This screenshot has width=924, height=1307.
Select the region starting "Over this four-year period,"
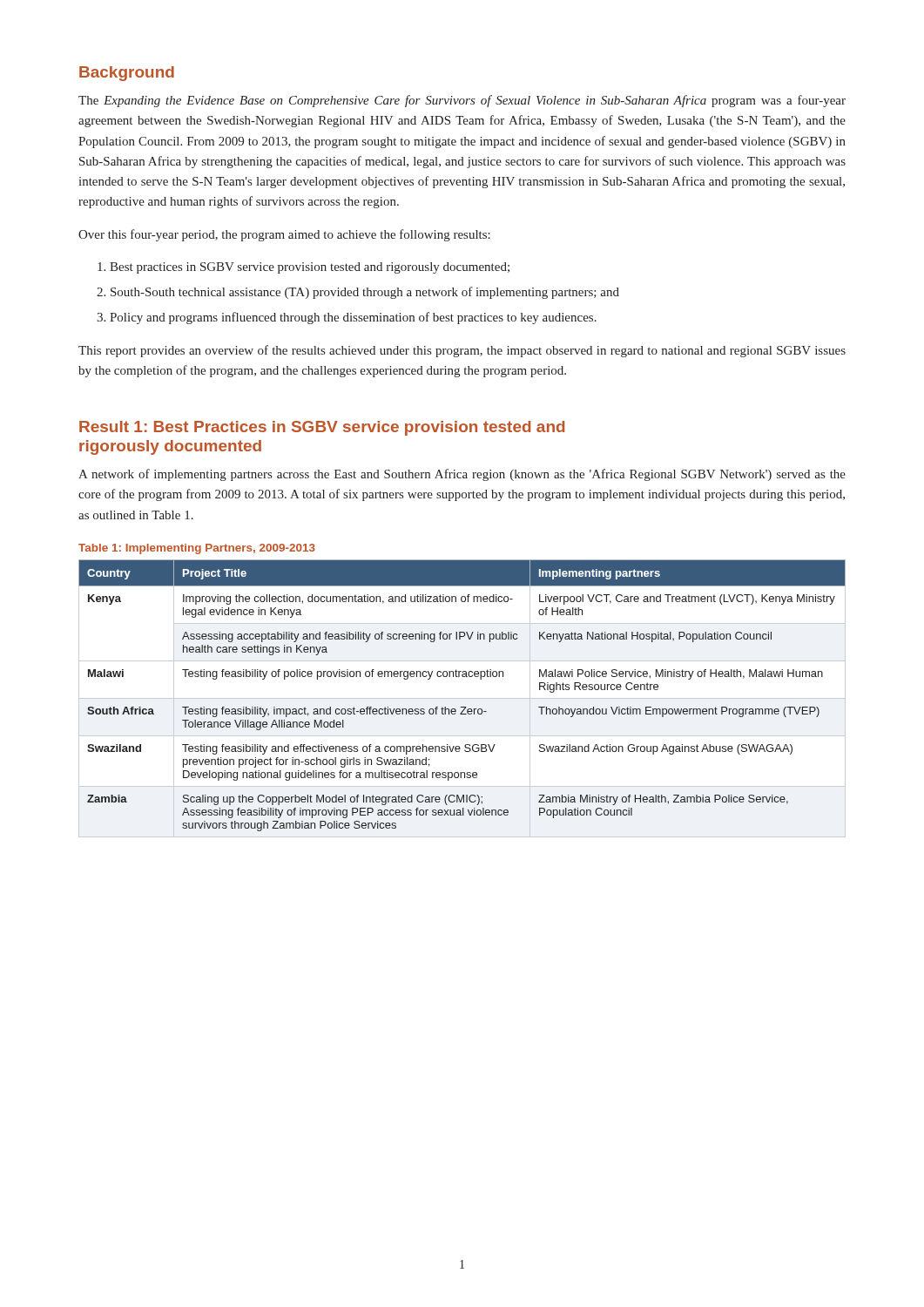coord(285,234)
